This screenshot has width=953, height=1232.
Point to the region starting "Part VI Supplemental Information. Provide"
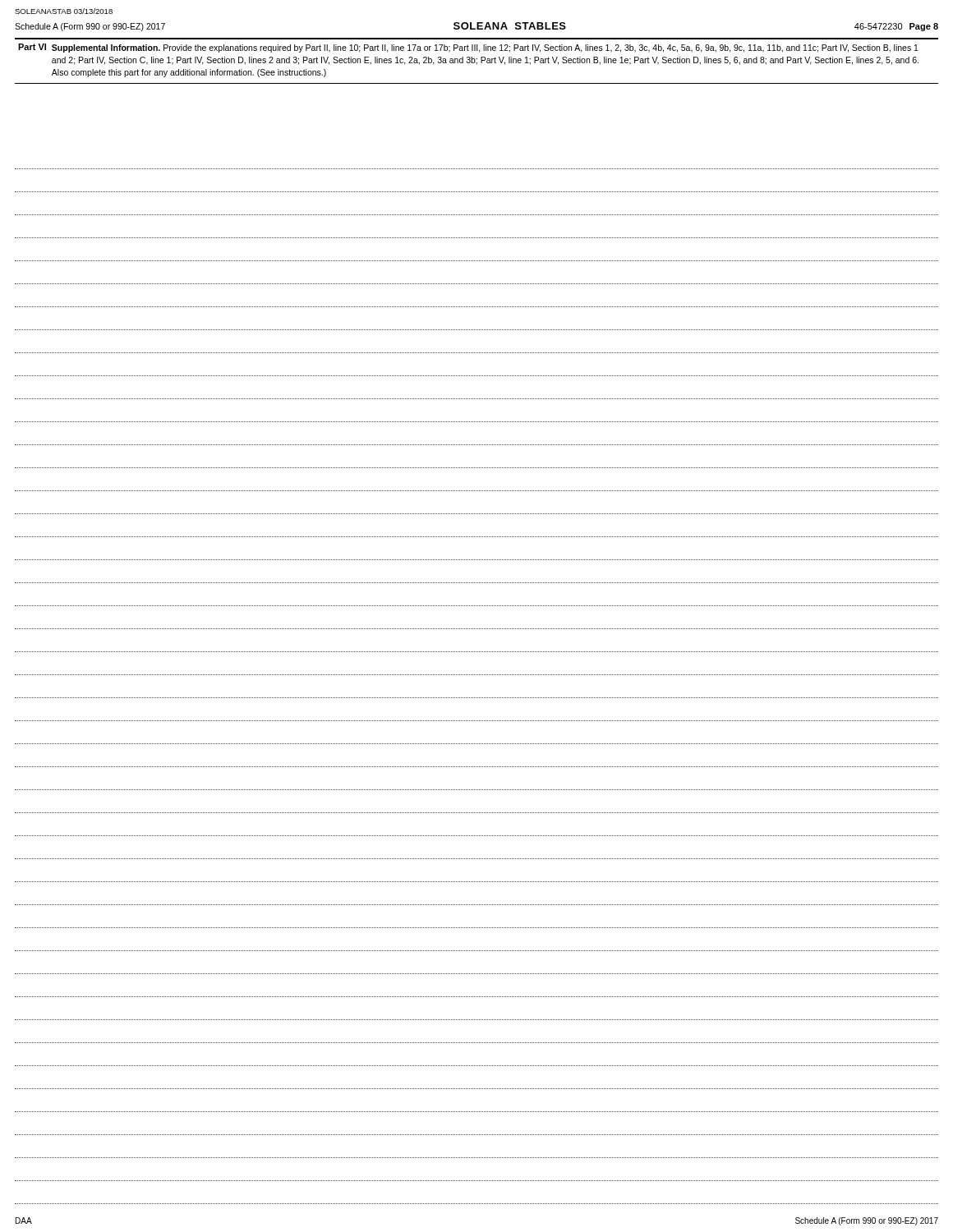(476, 61)
